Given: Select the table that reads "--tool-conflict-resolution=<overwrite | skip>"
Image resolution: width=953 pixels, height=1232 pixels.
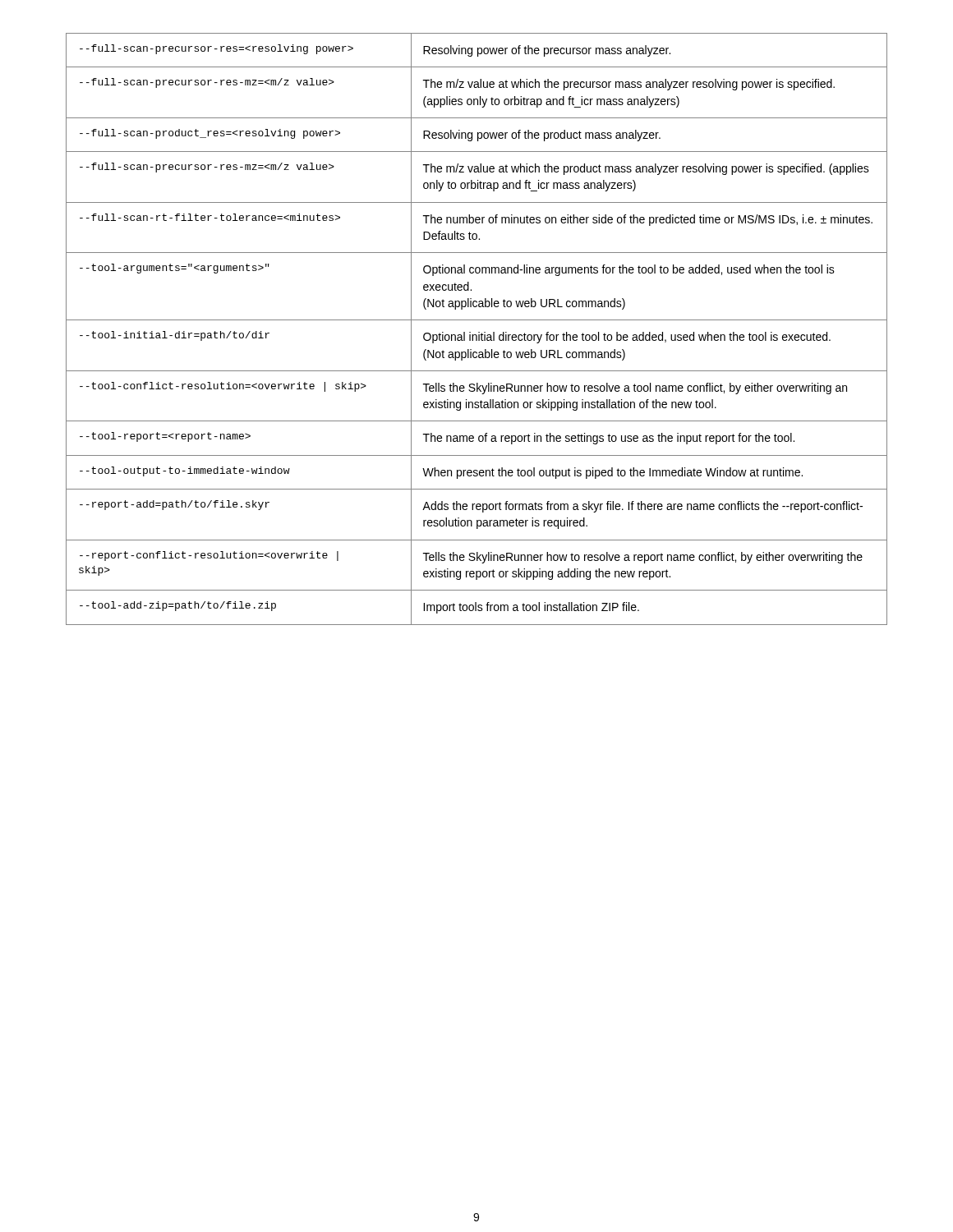Looking at the screenshot, I should (476, 329).
